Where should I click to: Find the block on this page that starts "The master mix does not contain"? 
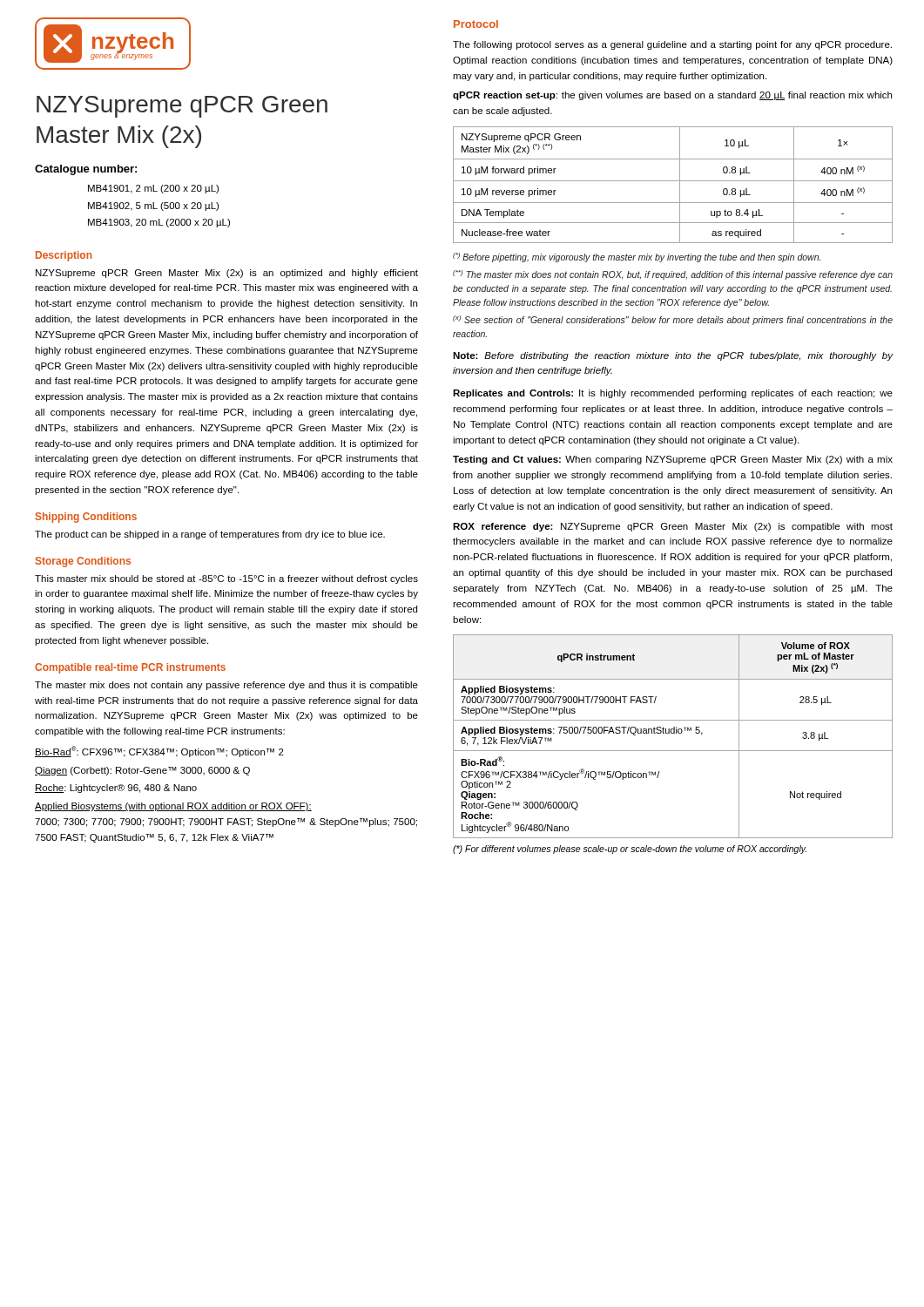(226, 708)
